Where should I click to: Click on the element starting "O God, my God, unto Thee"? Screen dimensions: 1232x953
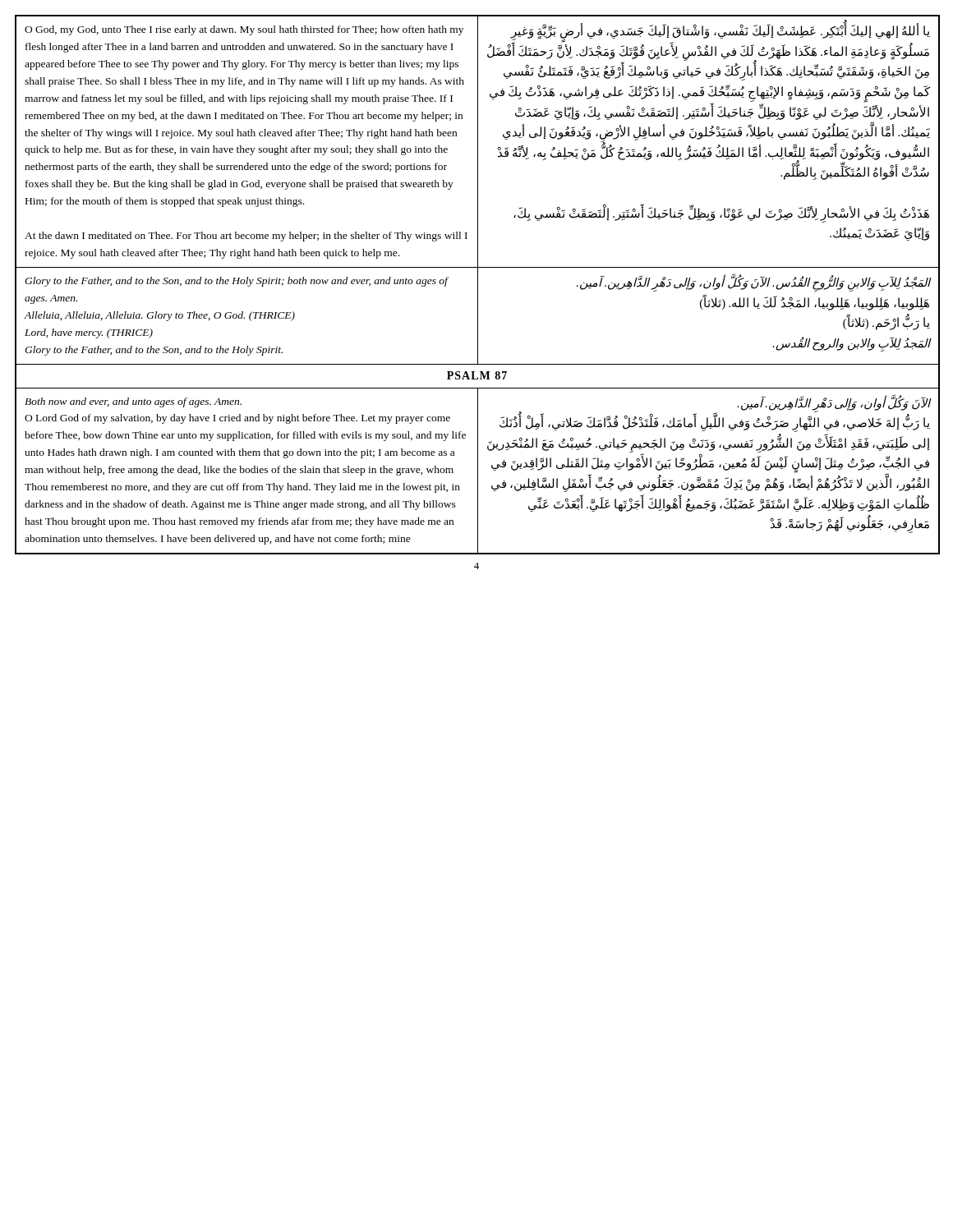[x=246, y=141]
